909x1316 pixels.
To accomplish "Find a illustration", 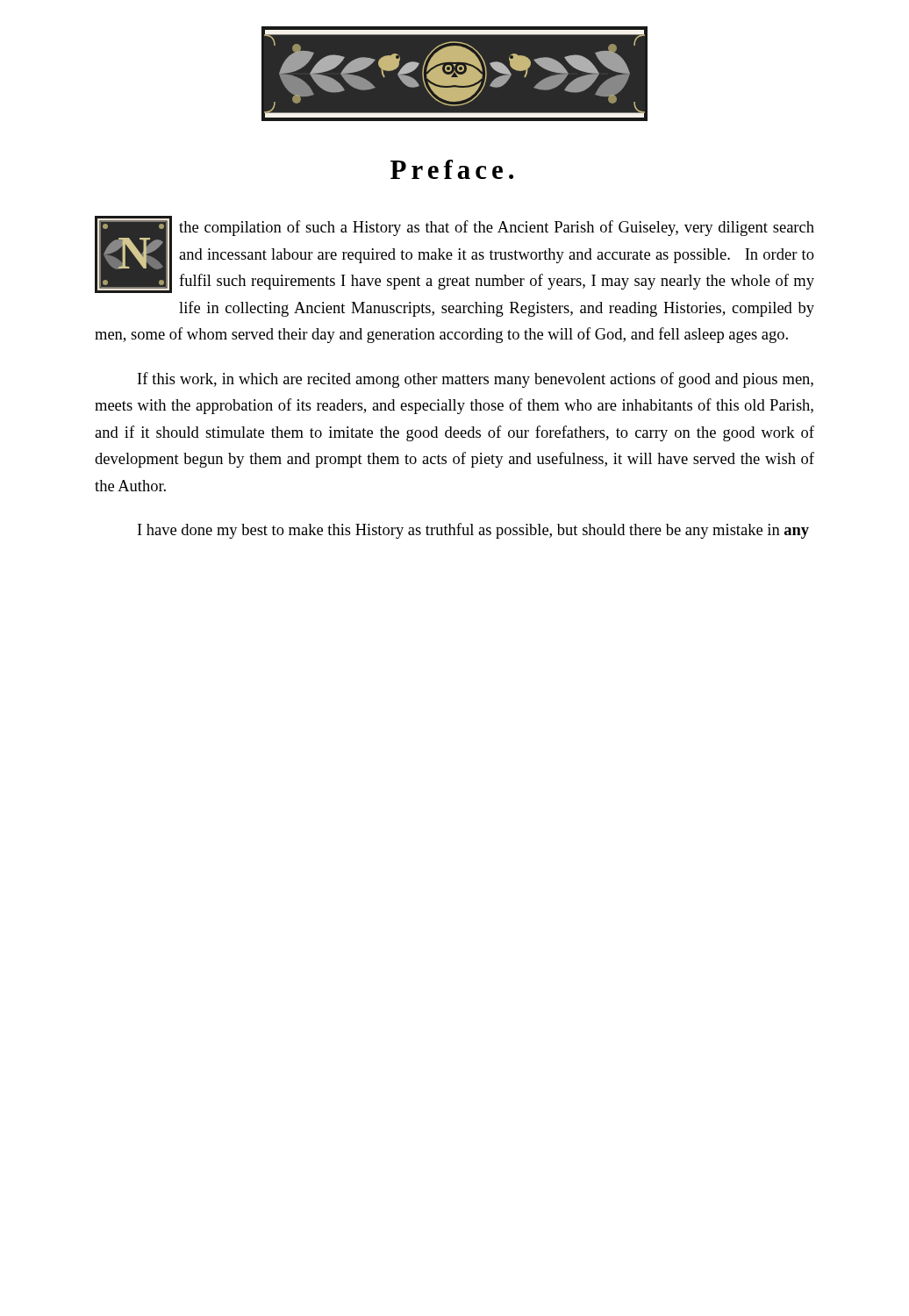I will pyautogui.click(x=454, y=74).
